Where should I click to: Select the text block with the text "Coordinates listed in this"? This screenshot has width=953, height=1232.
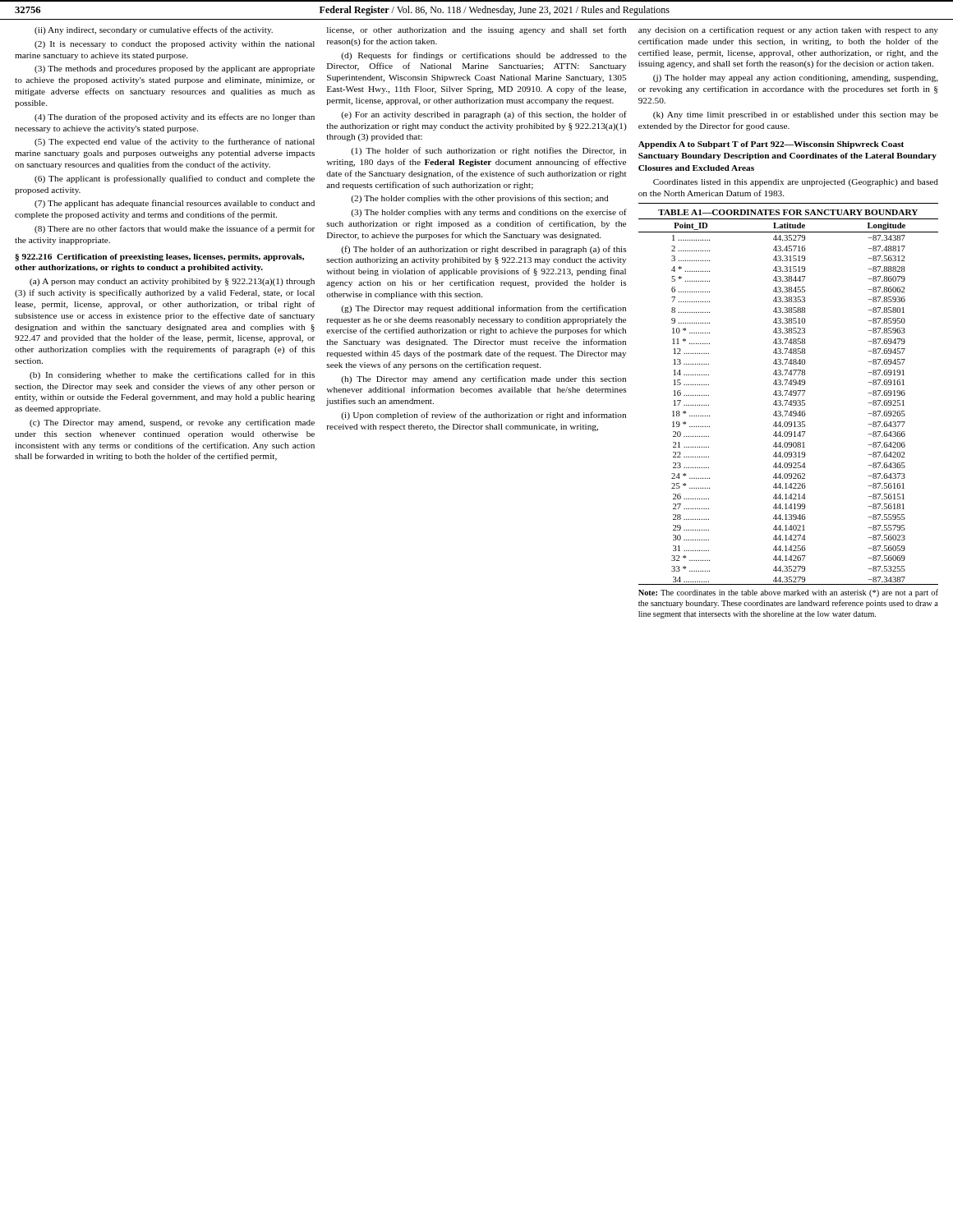tap(788, 188)
